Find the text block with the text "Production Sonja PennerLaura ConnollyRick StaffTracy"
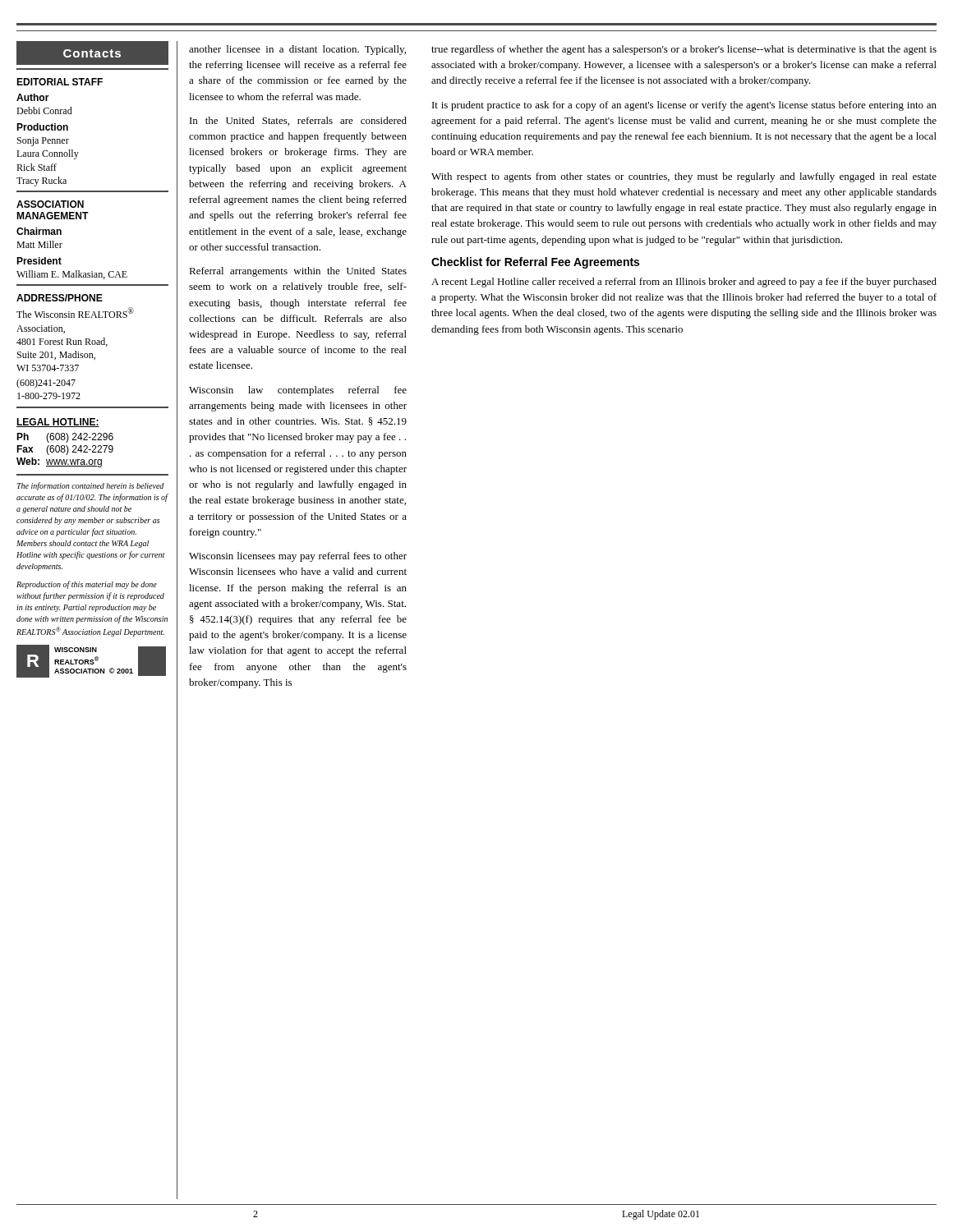953x1232 pixels. click(x=42, y=127)
